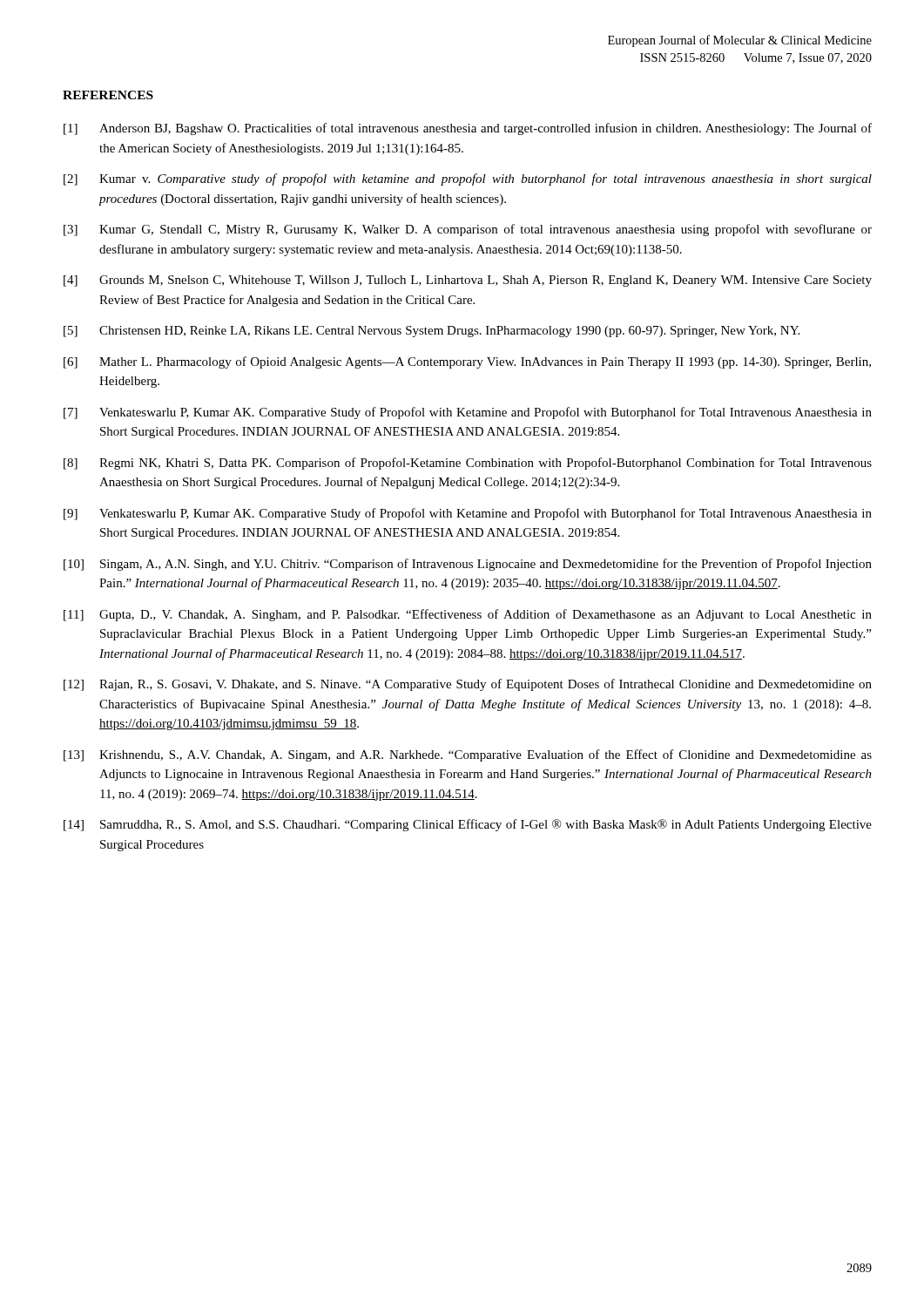Select the list item that reads "[14] Samruddha, R., S."
The height and width of the screenshot is (1307, 924).
467,834
